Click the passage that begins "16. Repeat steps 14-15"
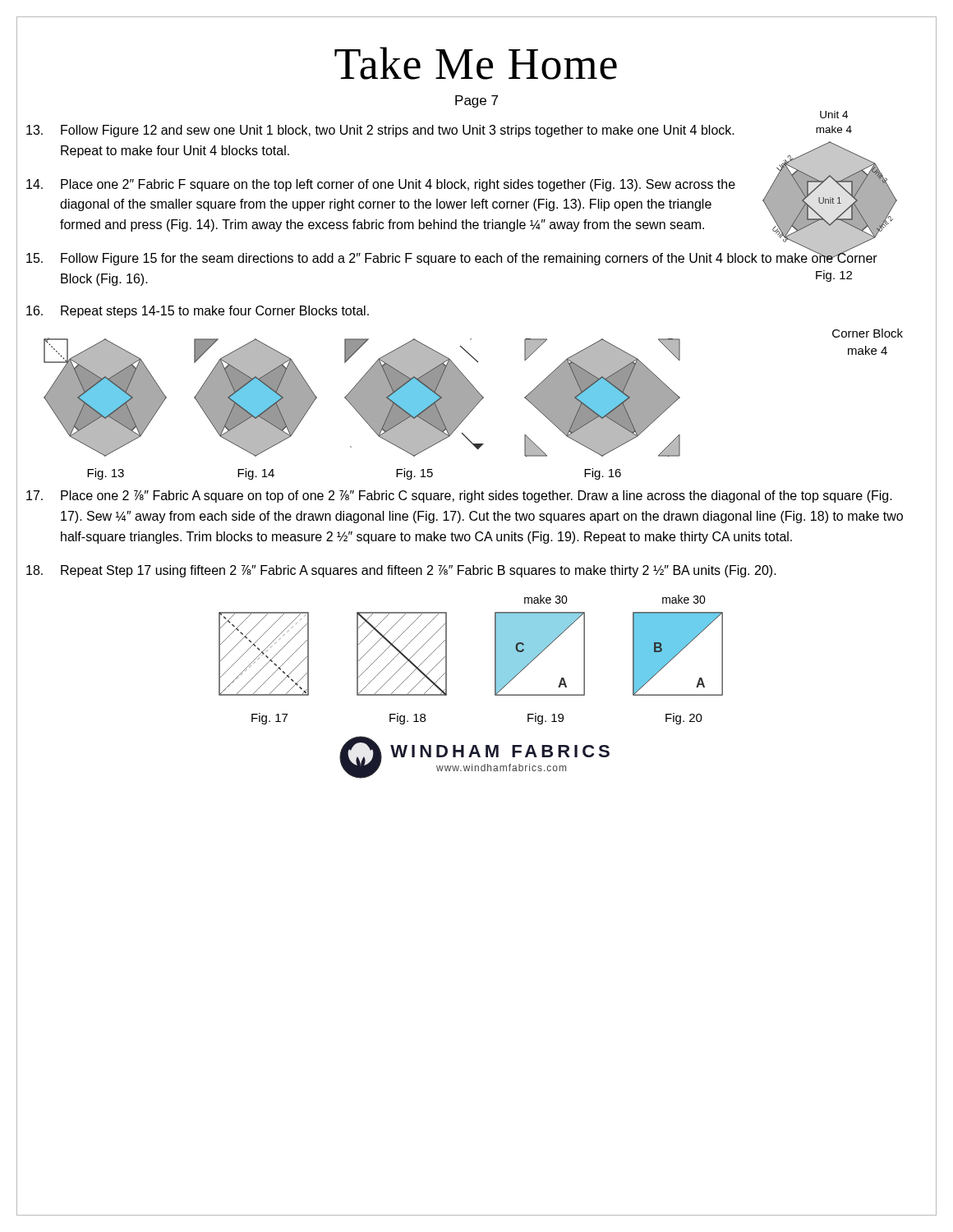This screenshot has height=1232, width=953. point(198,311)
